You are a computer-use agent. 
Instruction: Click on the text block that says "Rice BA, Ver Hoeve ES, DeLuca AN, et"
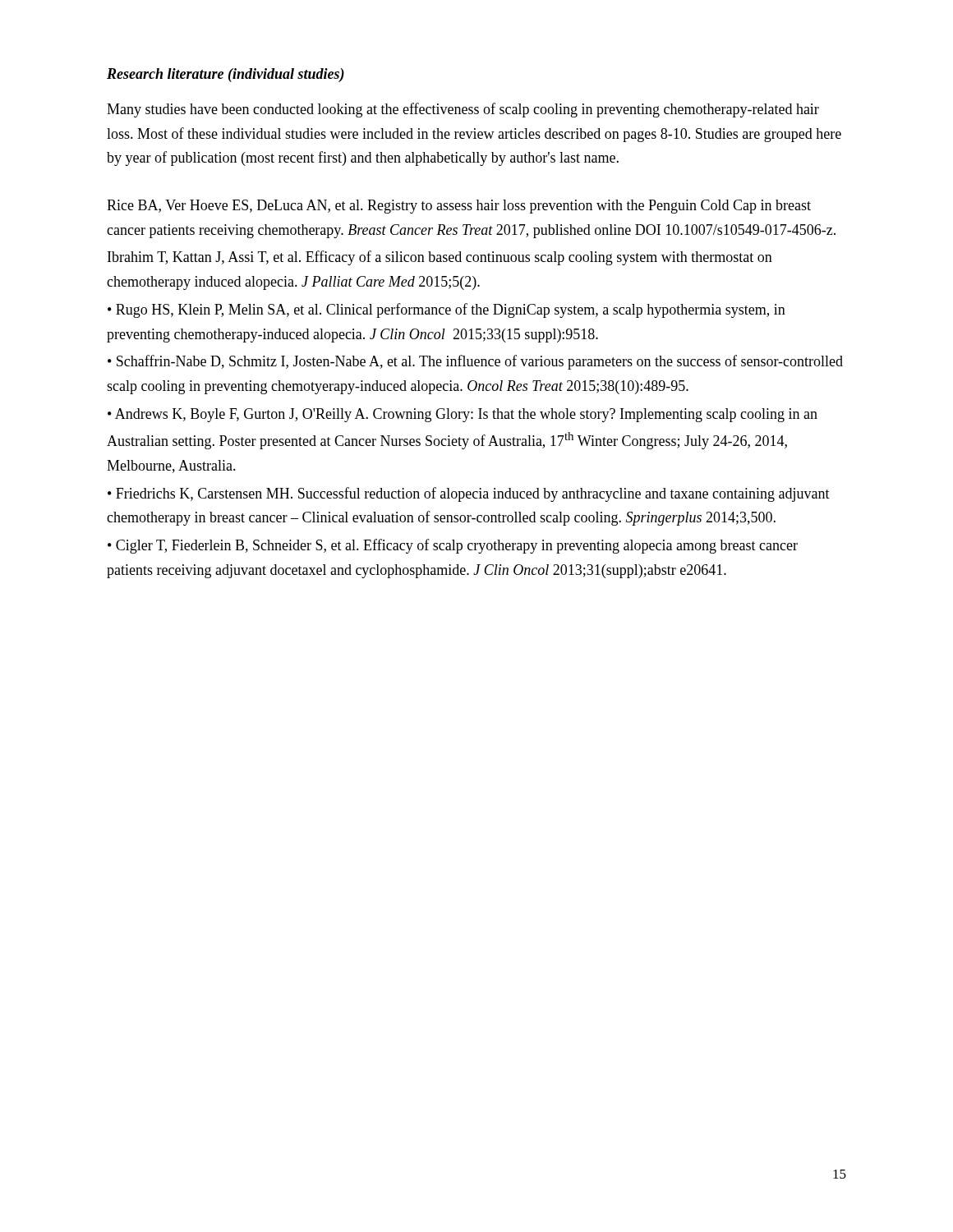coord(472,218)
